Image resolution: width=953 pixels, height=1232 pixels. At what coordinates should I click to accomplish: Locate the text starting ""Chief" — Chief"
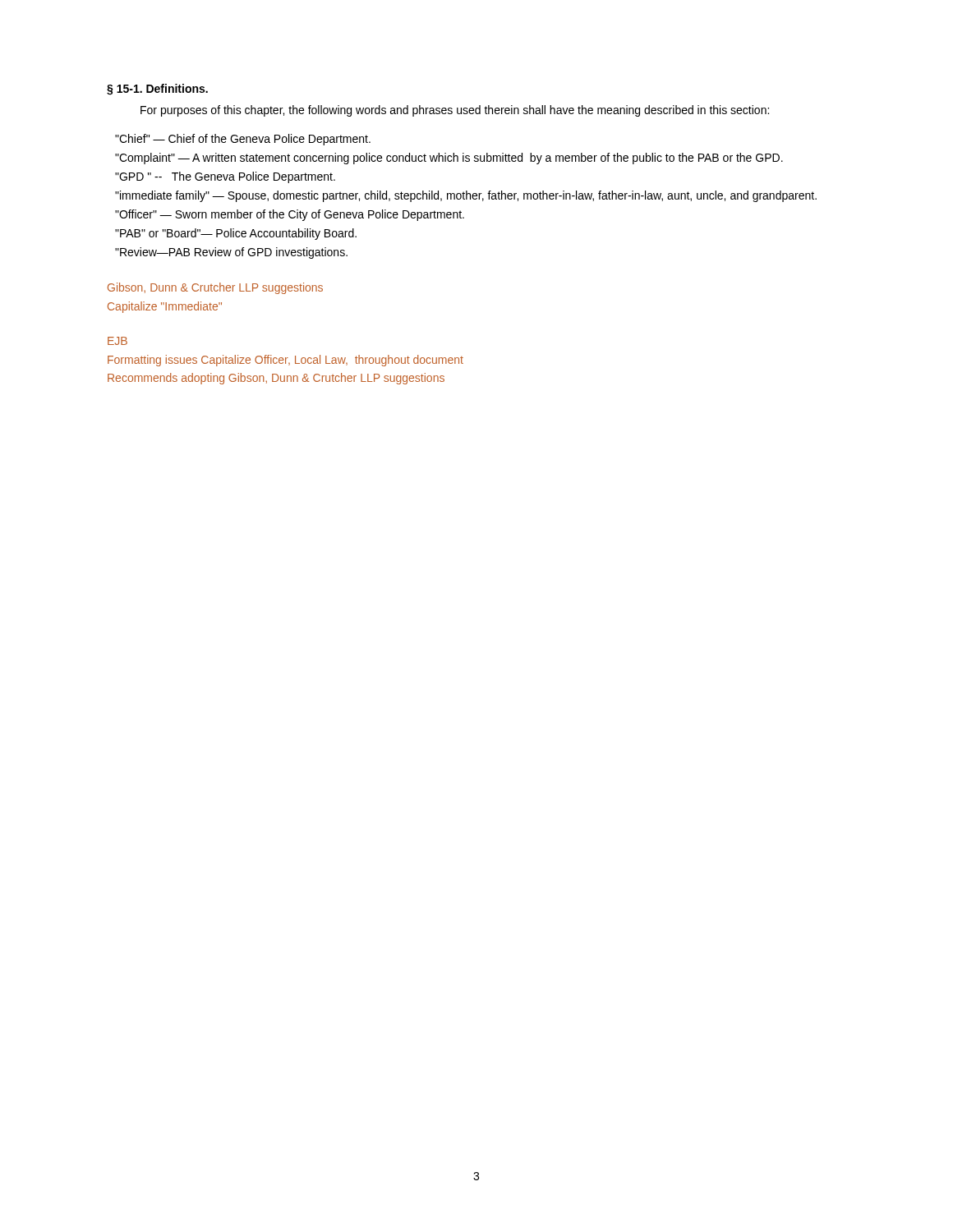tap(466, 195)
